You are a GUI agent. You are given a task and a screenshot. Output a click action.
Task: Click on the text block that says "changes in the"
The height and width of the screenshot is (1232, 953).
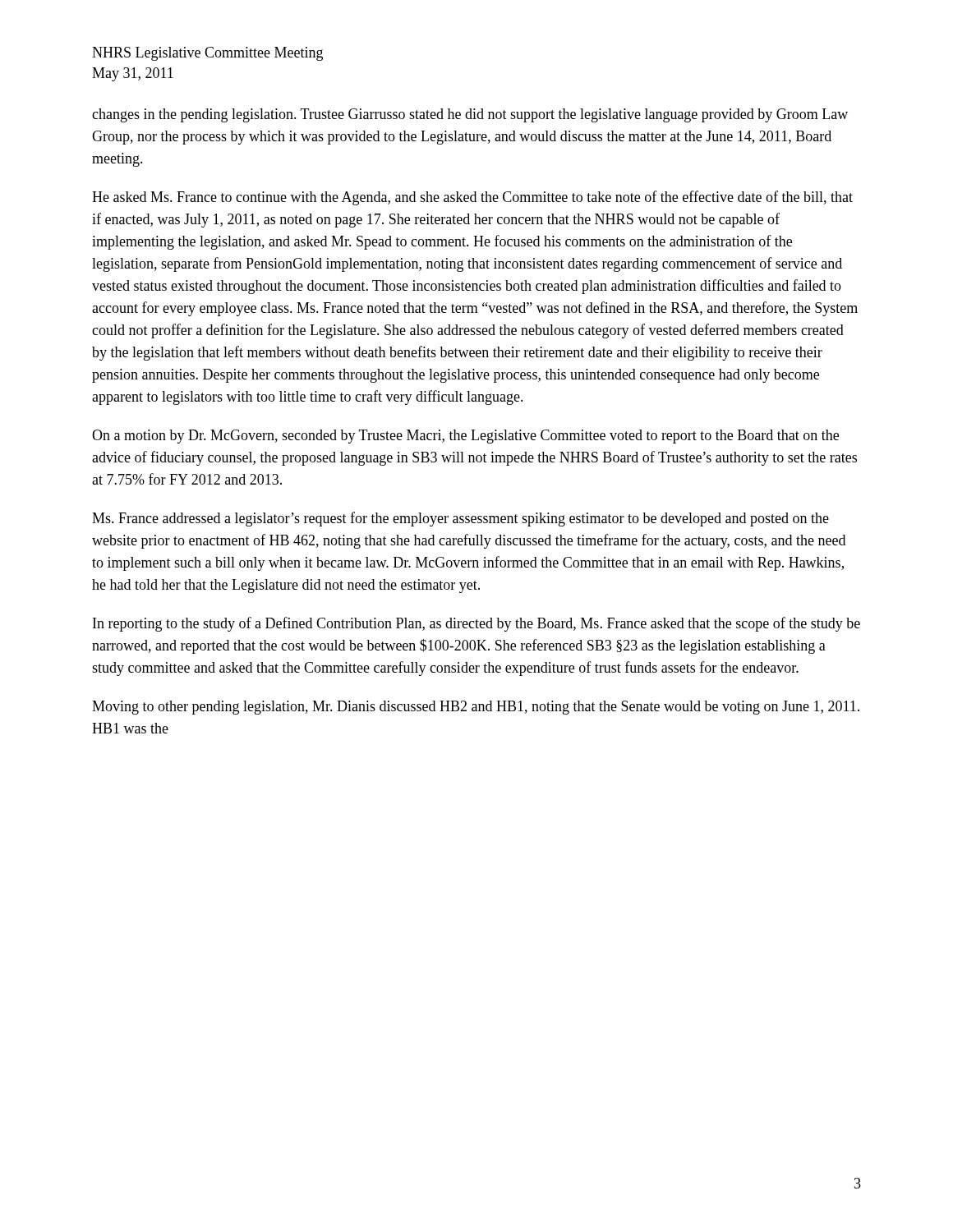click(470, 137)
